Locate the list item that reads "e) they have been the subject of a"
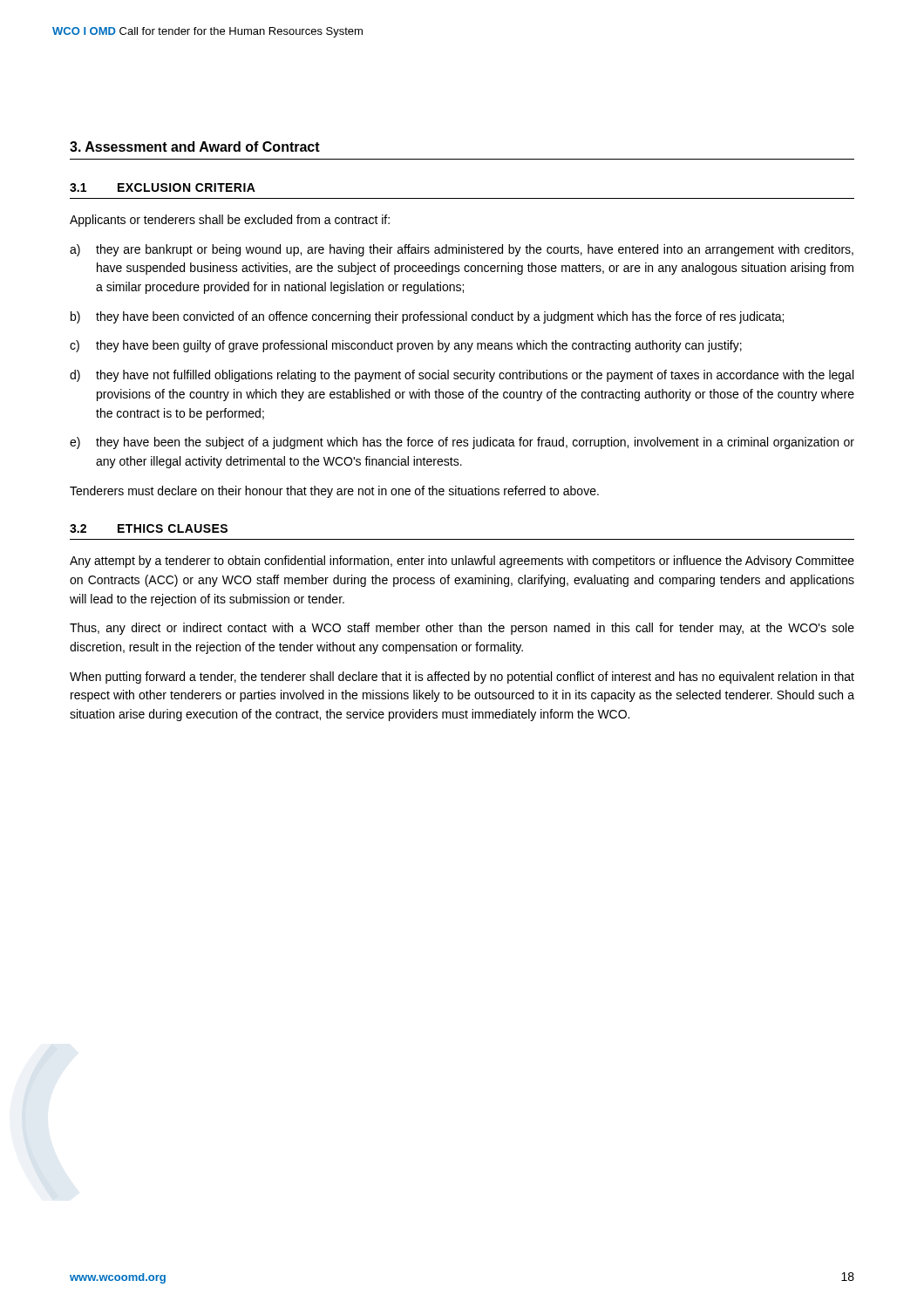 462,453
